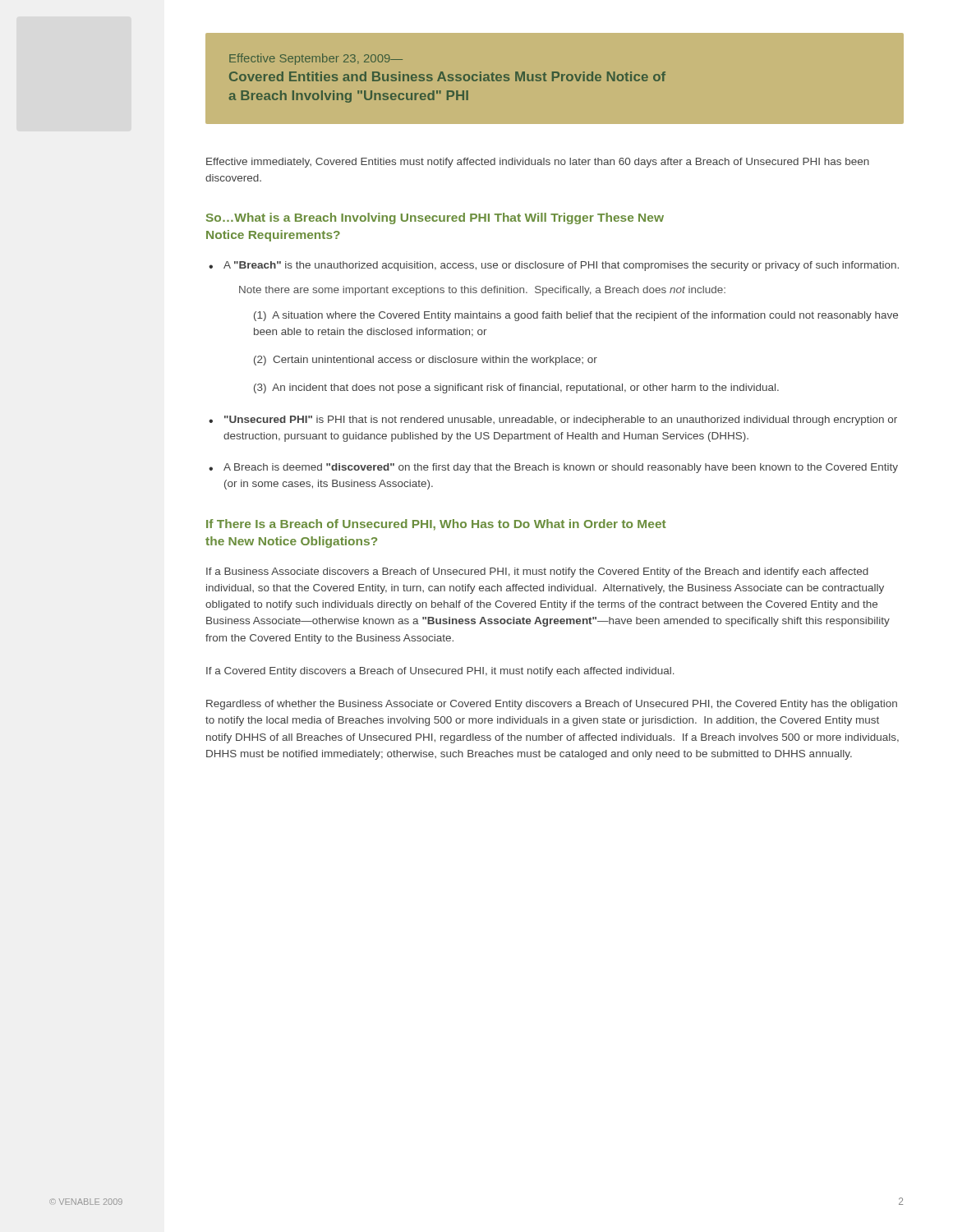Select the list item that says ""Unsecured PHI" is PHI that is not"

coord(560,427)
